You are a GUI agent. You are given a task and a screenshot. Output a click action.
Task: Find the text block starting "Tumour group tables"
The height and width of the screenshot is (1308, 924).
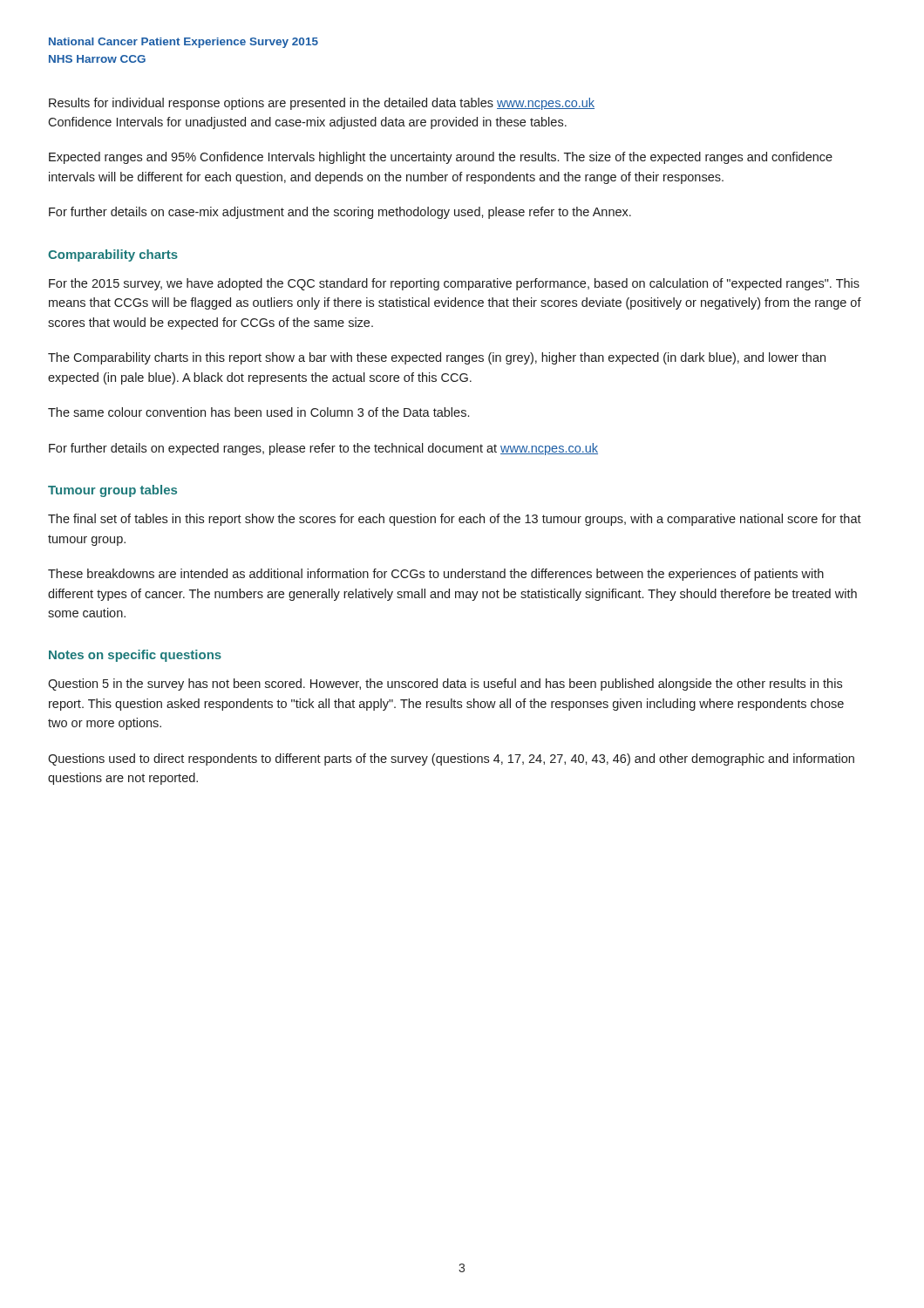(113, 490)
